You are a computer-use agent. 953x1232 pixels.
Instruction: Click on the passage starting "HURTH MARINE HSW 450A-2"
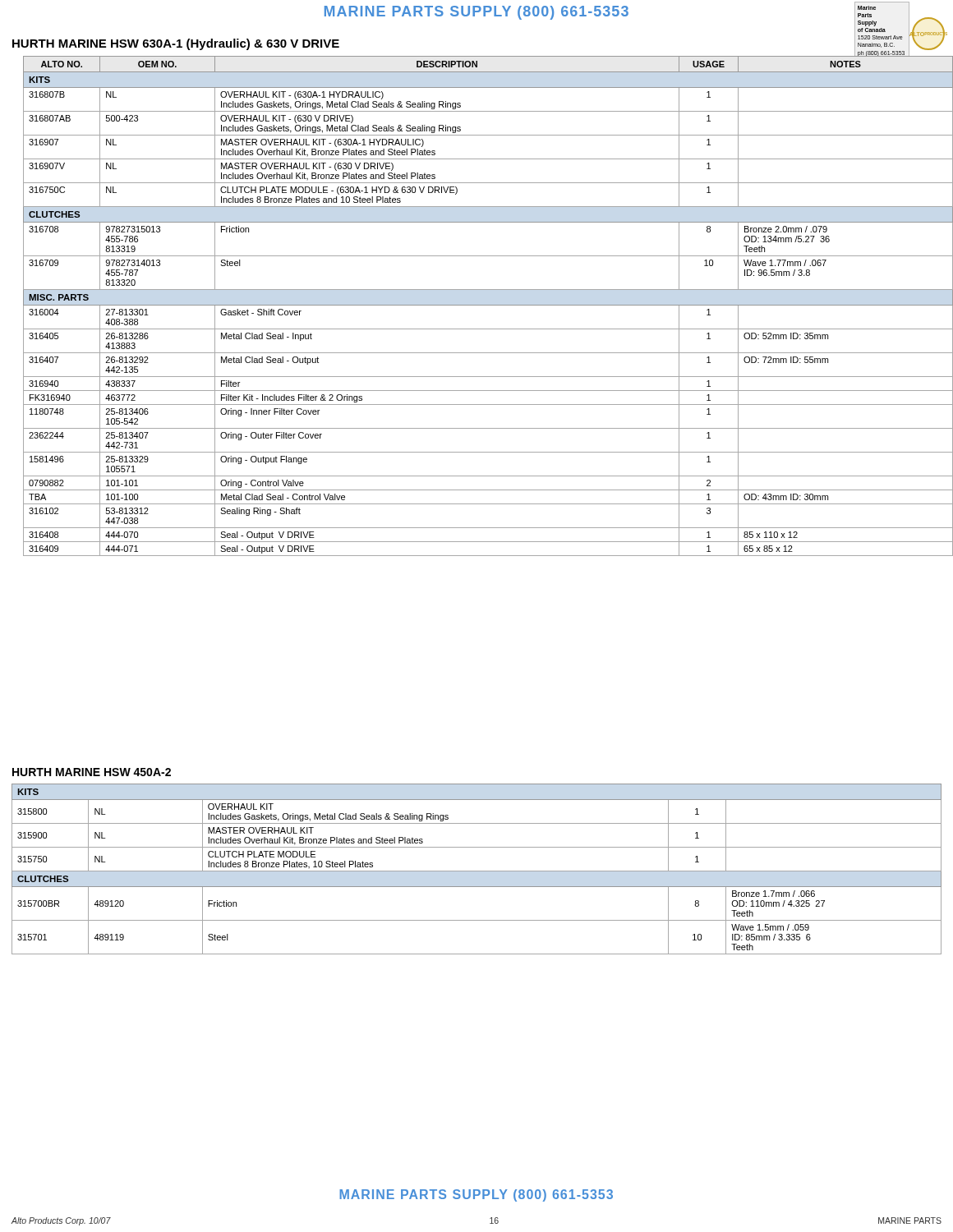(91, 772)
